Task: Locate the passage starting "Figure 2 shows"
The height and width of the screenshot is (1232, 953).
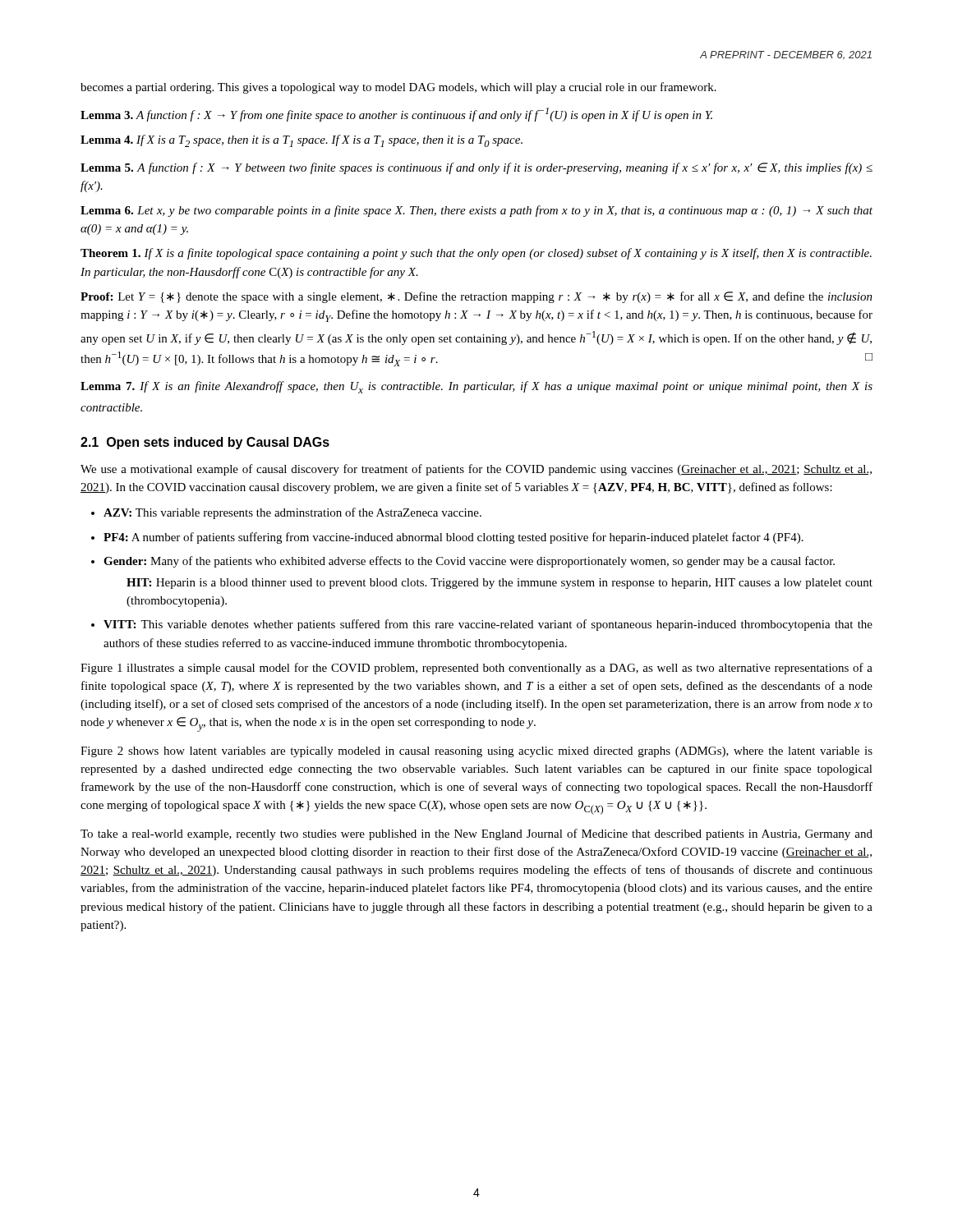Action: [476, 780]
